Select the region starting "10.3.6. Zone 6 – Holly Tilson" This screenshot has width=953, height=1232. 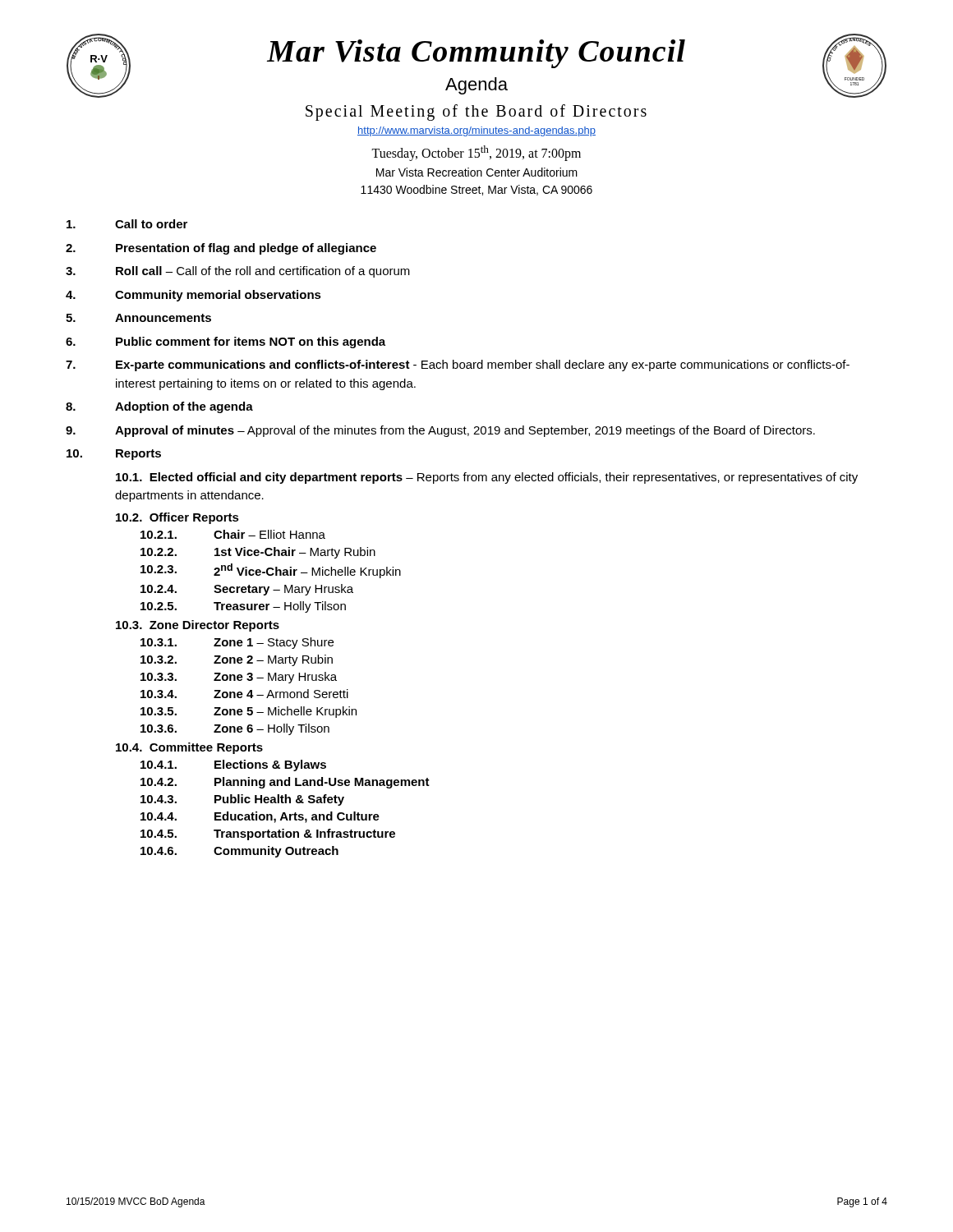235,729
